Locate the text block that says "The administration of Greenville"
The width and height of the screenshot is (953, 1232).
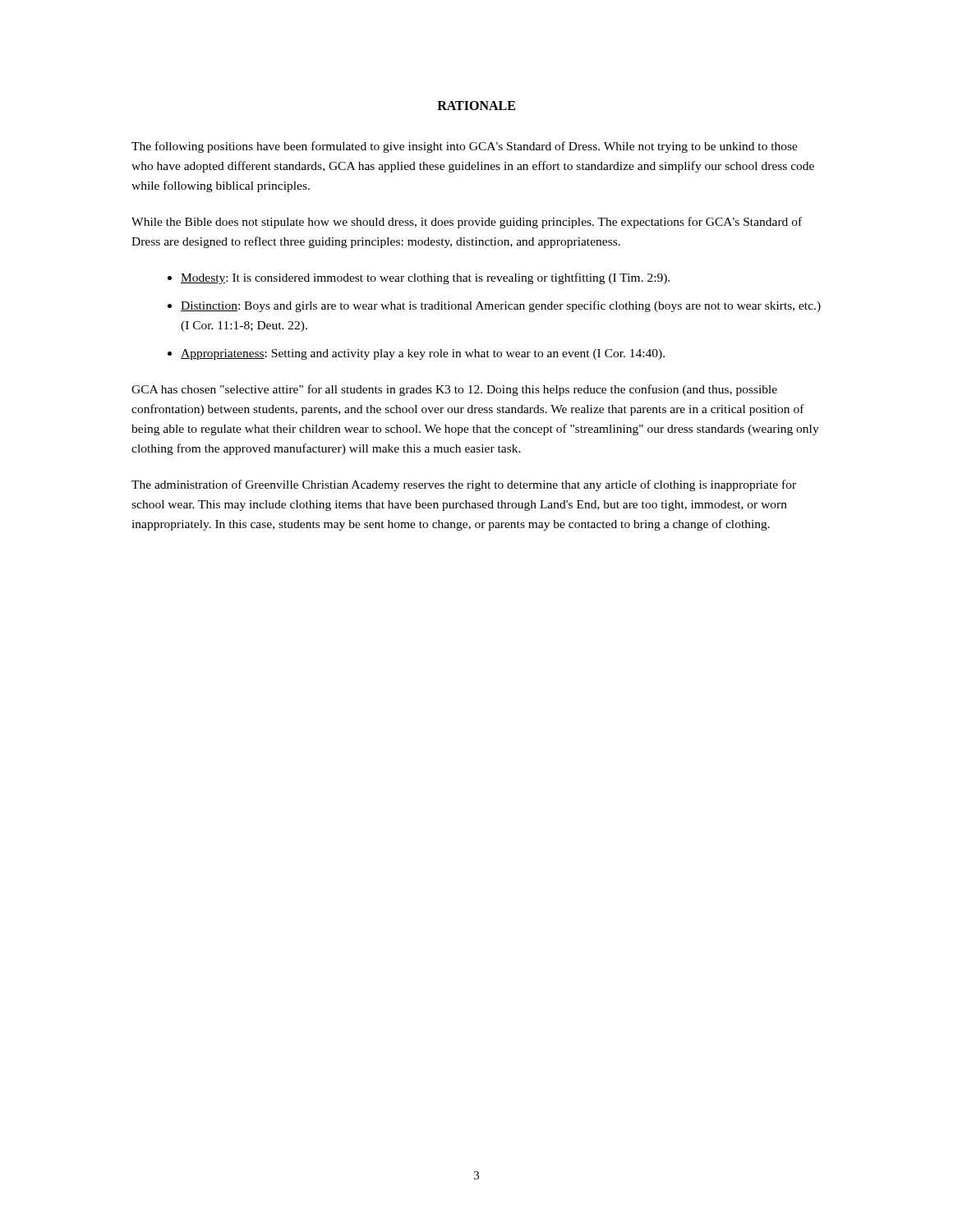(x=464, y=504)
